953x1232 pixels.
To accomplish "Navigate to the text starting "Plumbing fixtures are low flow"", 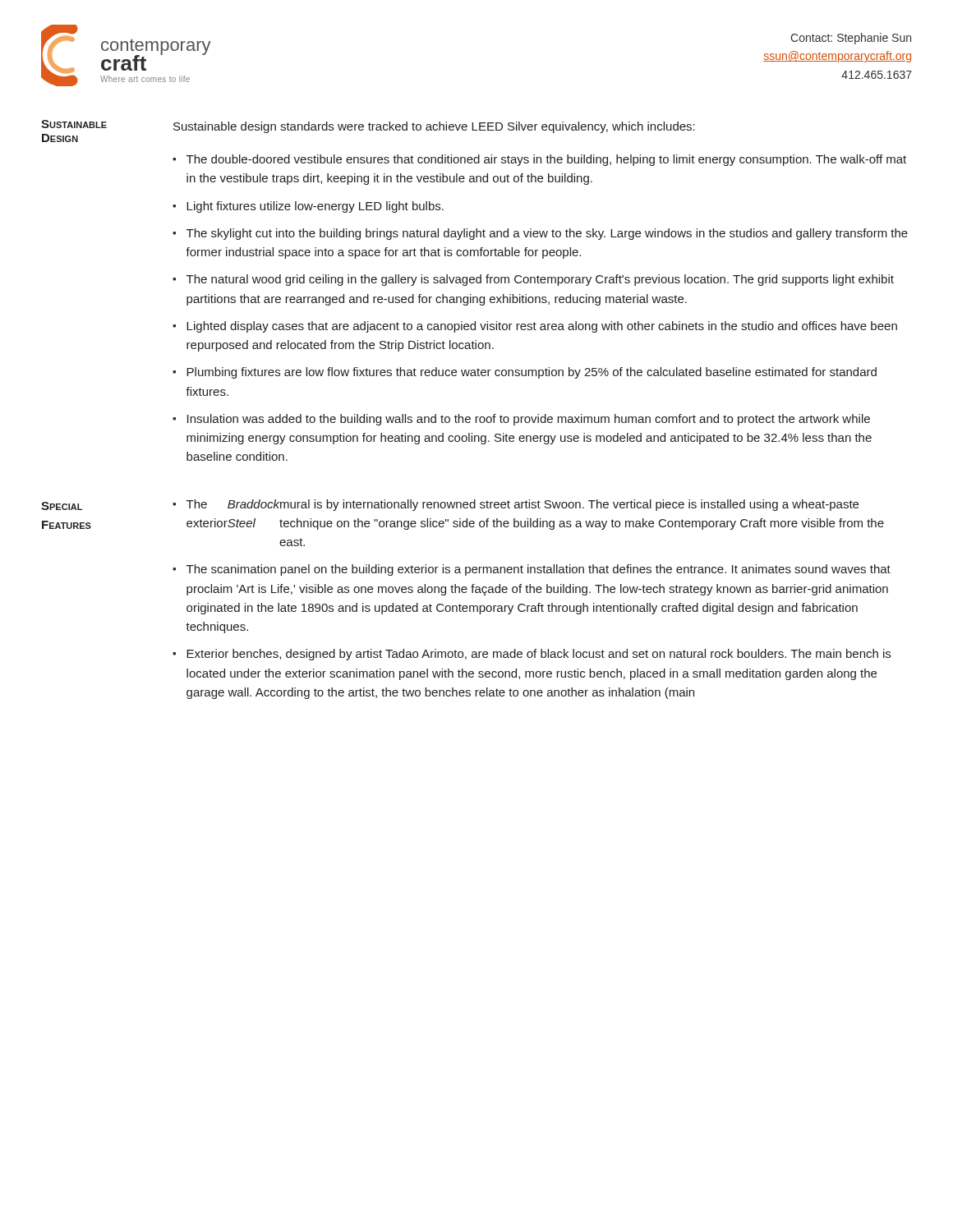I will [532, 381].
